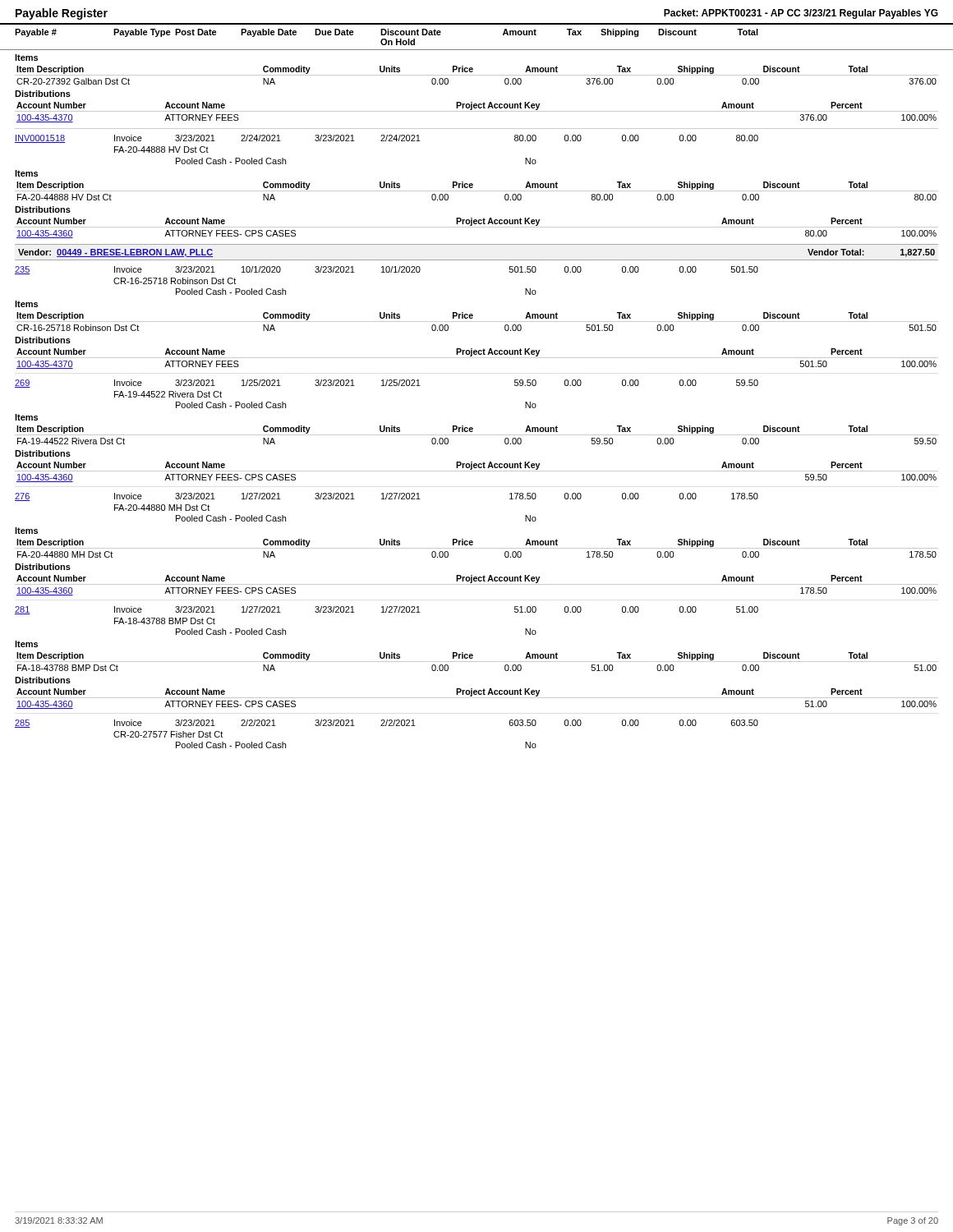Click on the table containing "CR-16-25718 Robinson Dst Ct"
Screen dimensions: 1232x953
click(x=476, y=315)
